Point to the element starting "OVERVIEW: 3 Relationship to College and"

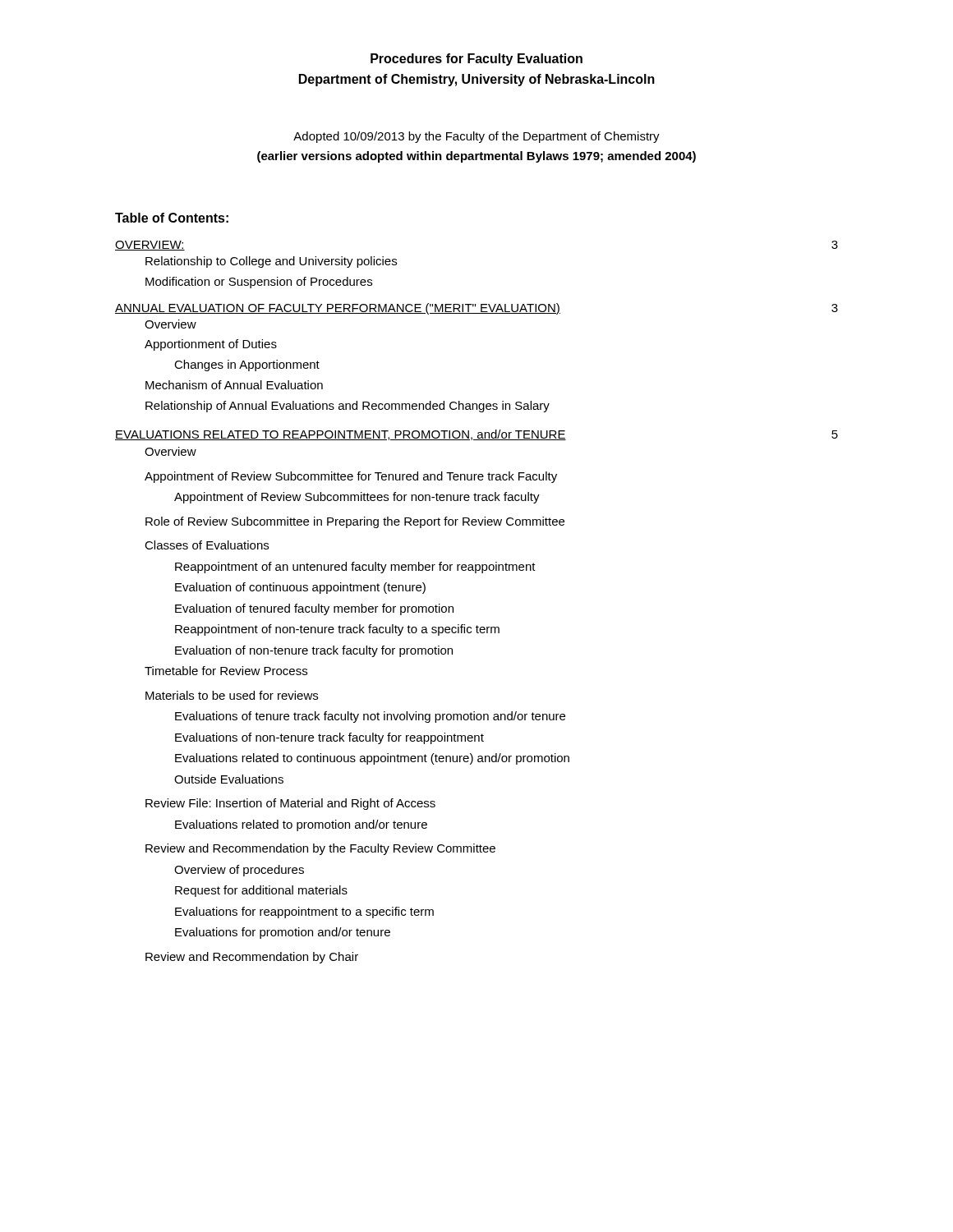(x=148, y=245)
